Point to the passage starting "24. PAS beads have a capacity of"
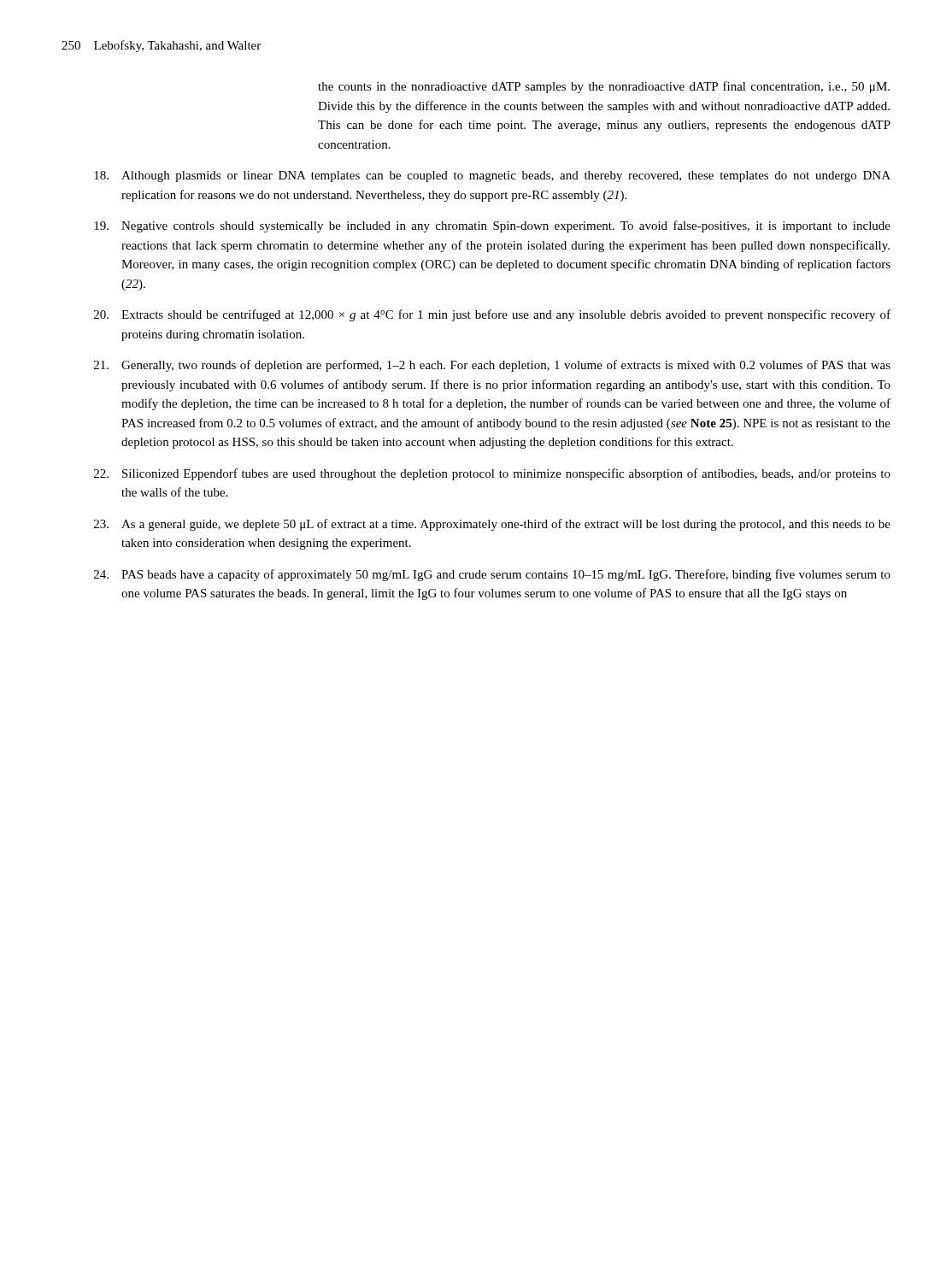The height and width of the screenshot is (1282, 952). 476,584
